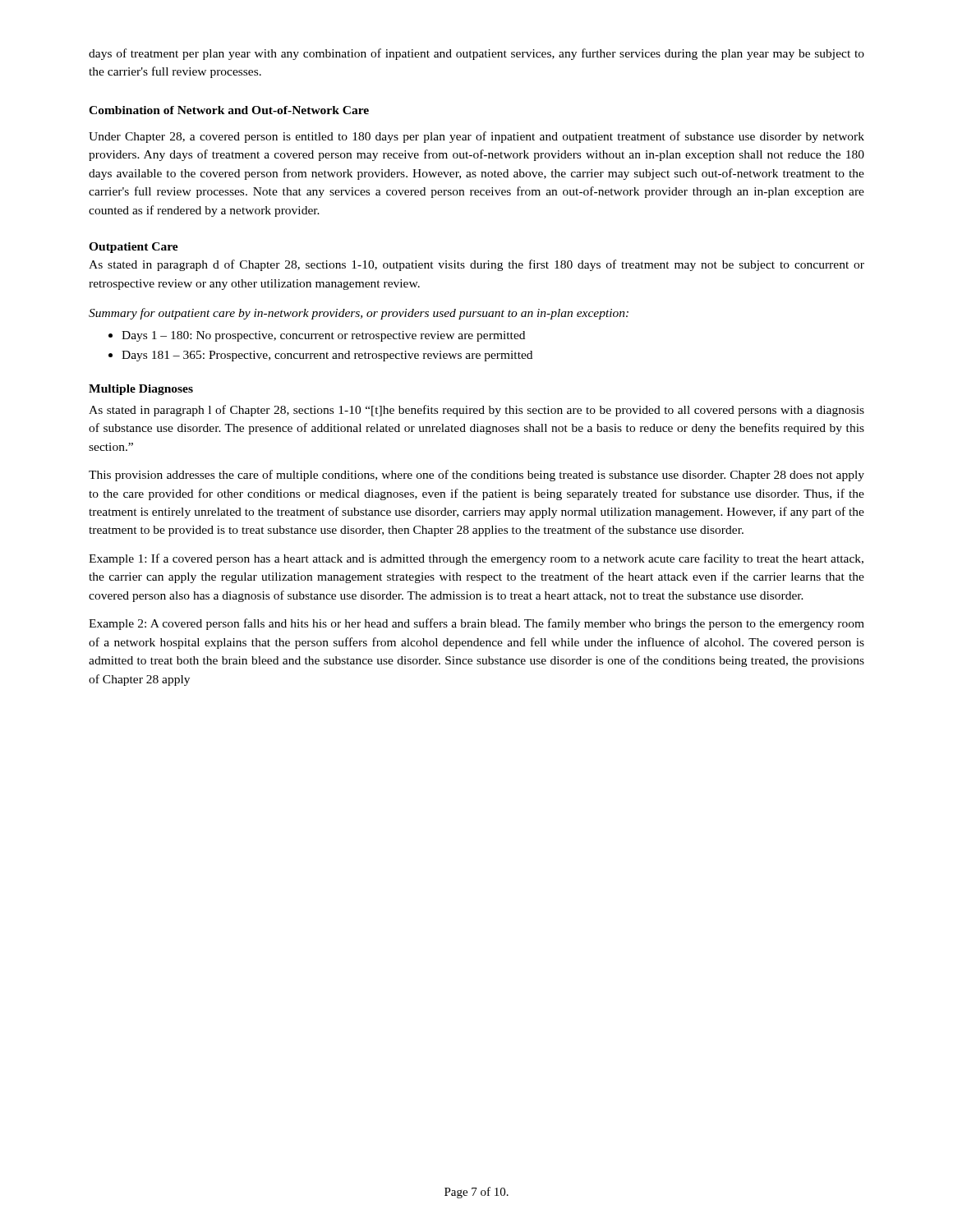Locate the section header containing "Combination of Network and Out-of-Network"
This screenshot has height=1232, width=953.
click(229, 110)
